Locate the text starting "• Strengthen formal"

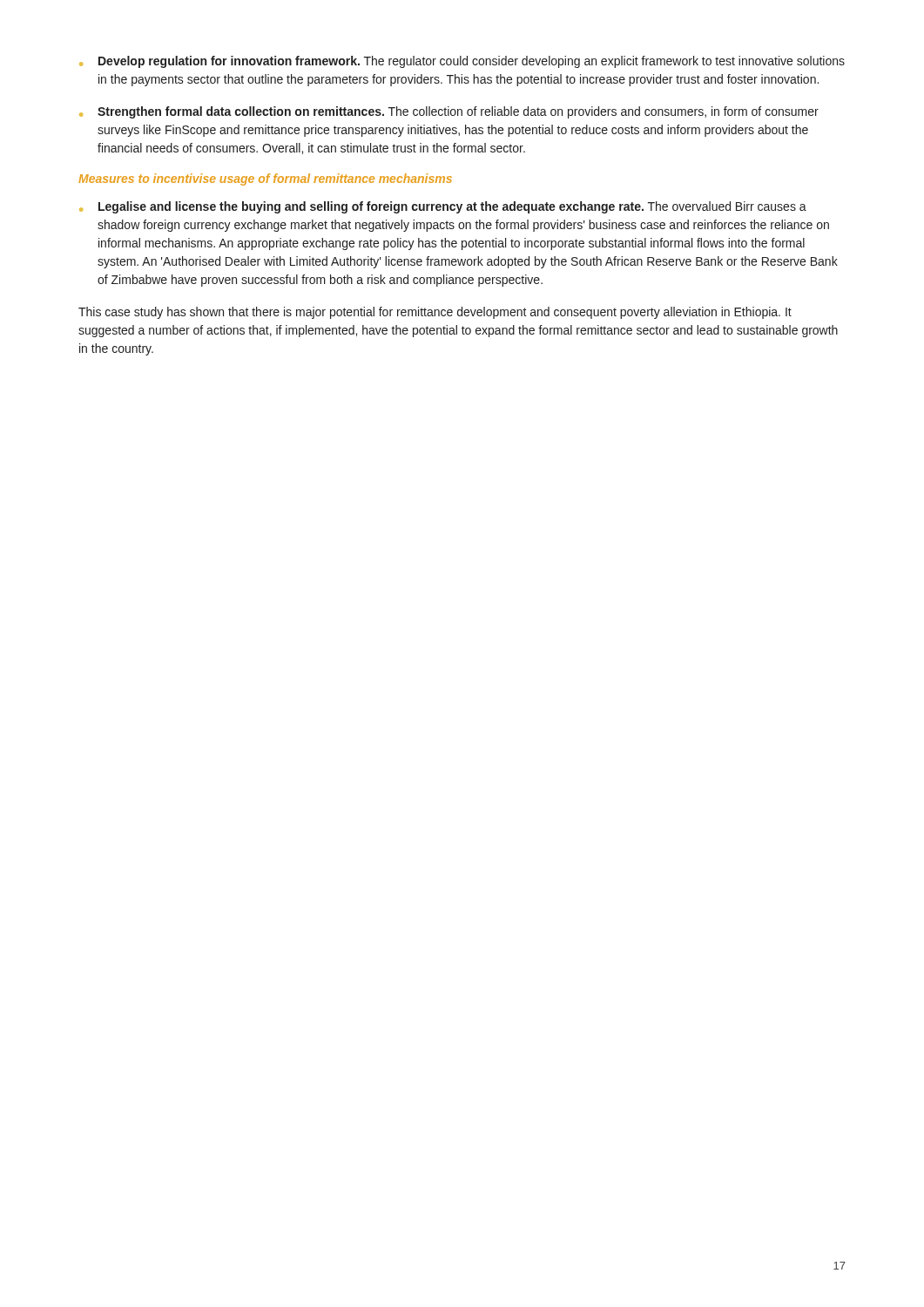462,130
